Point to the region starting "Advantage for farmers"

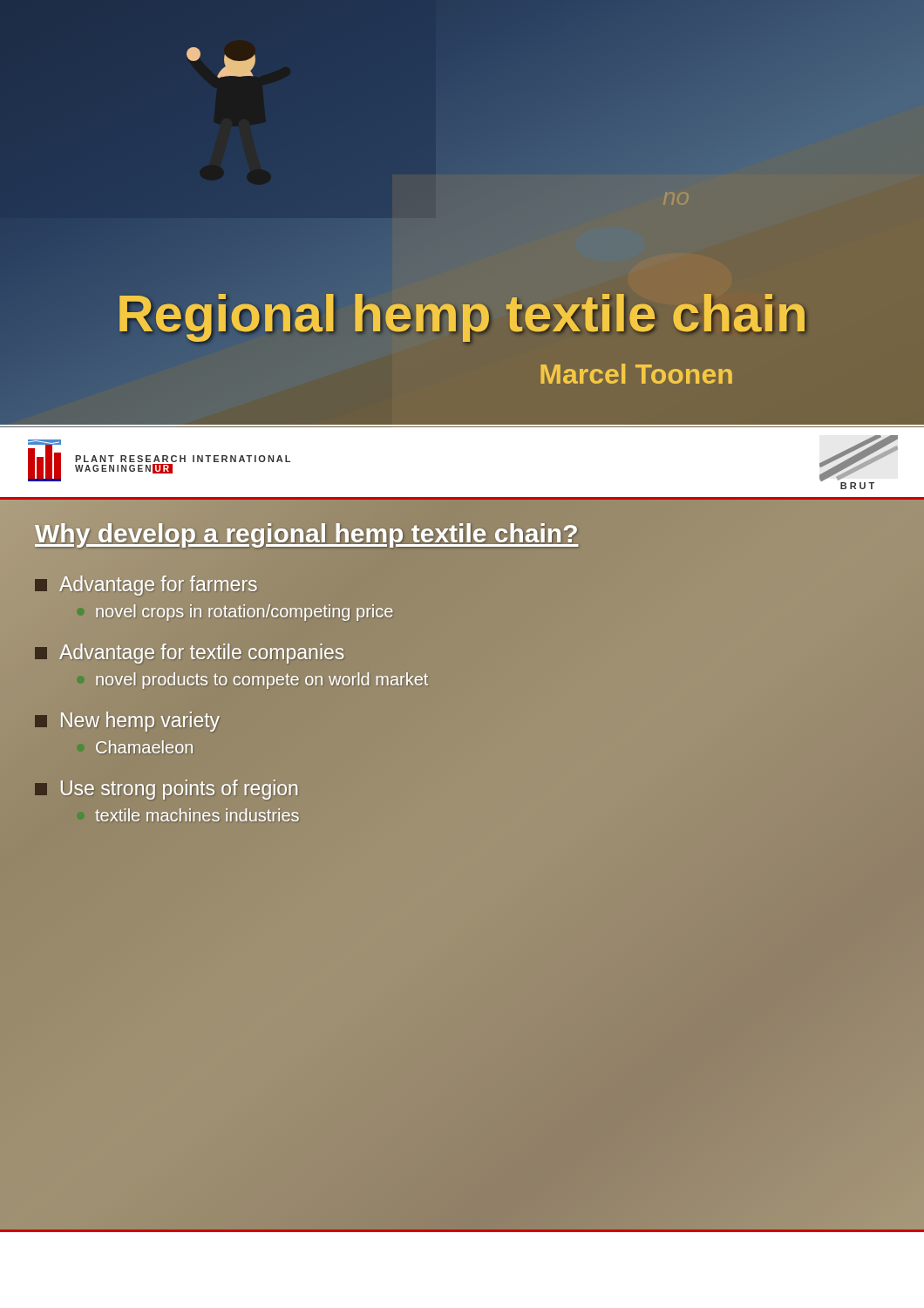(146, 585)
